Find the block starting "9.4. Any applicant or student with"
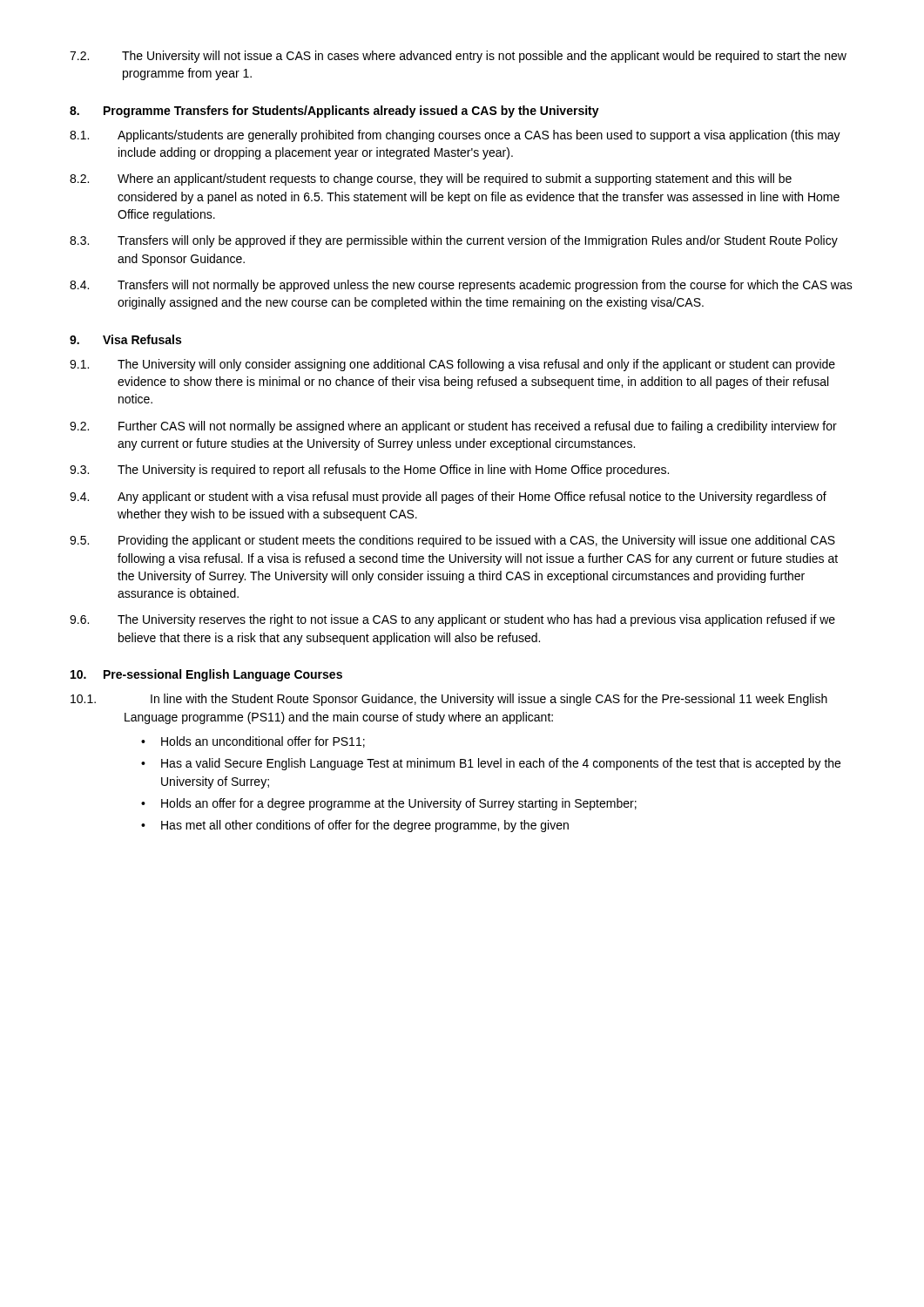 [x=462, y=505]
